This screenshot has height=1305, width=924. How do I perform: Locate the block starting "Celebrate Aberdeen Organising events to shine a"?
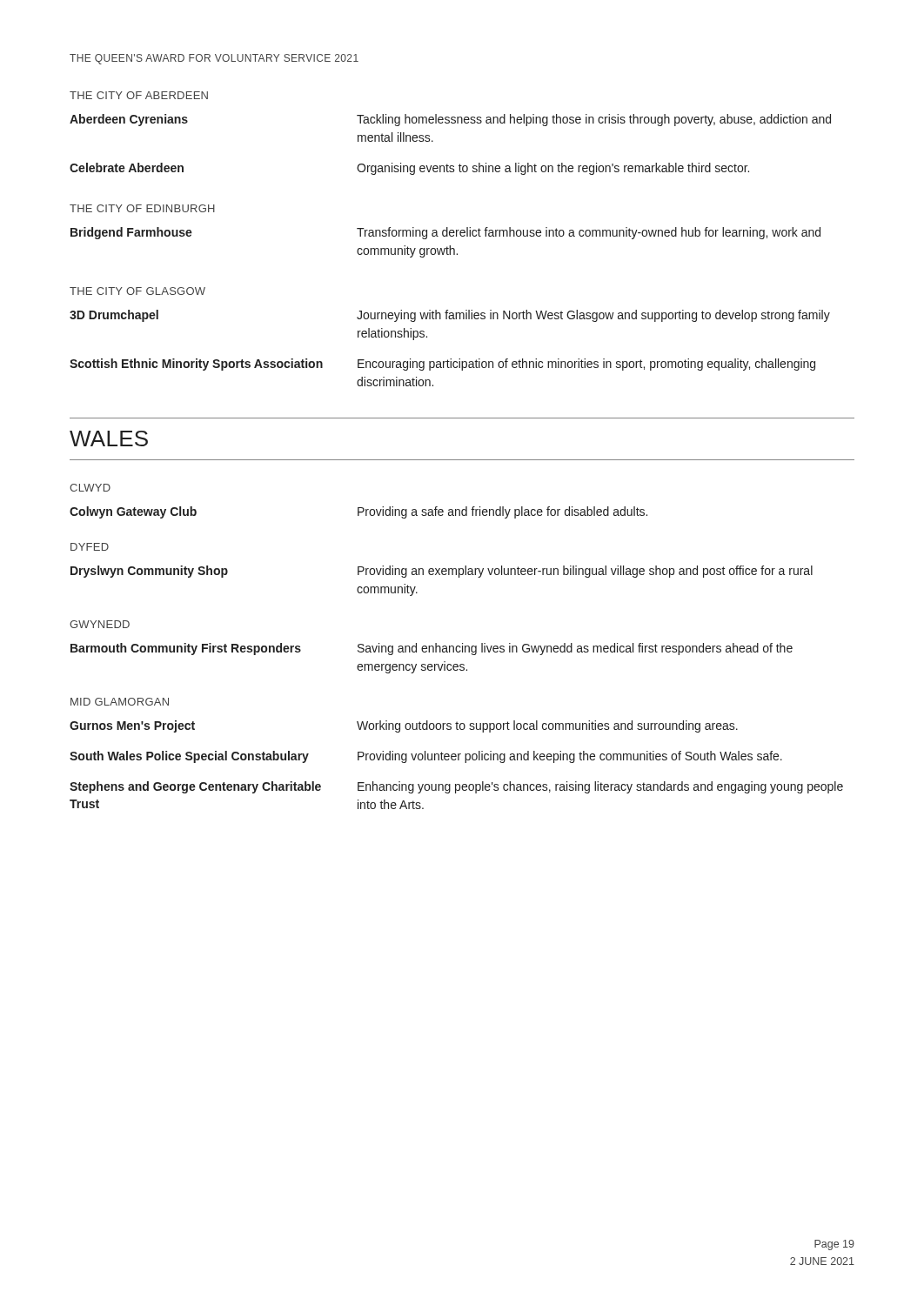pyautogui.click(x=462, y=168)
